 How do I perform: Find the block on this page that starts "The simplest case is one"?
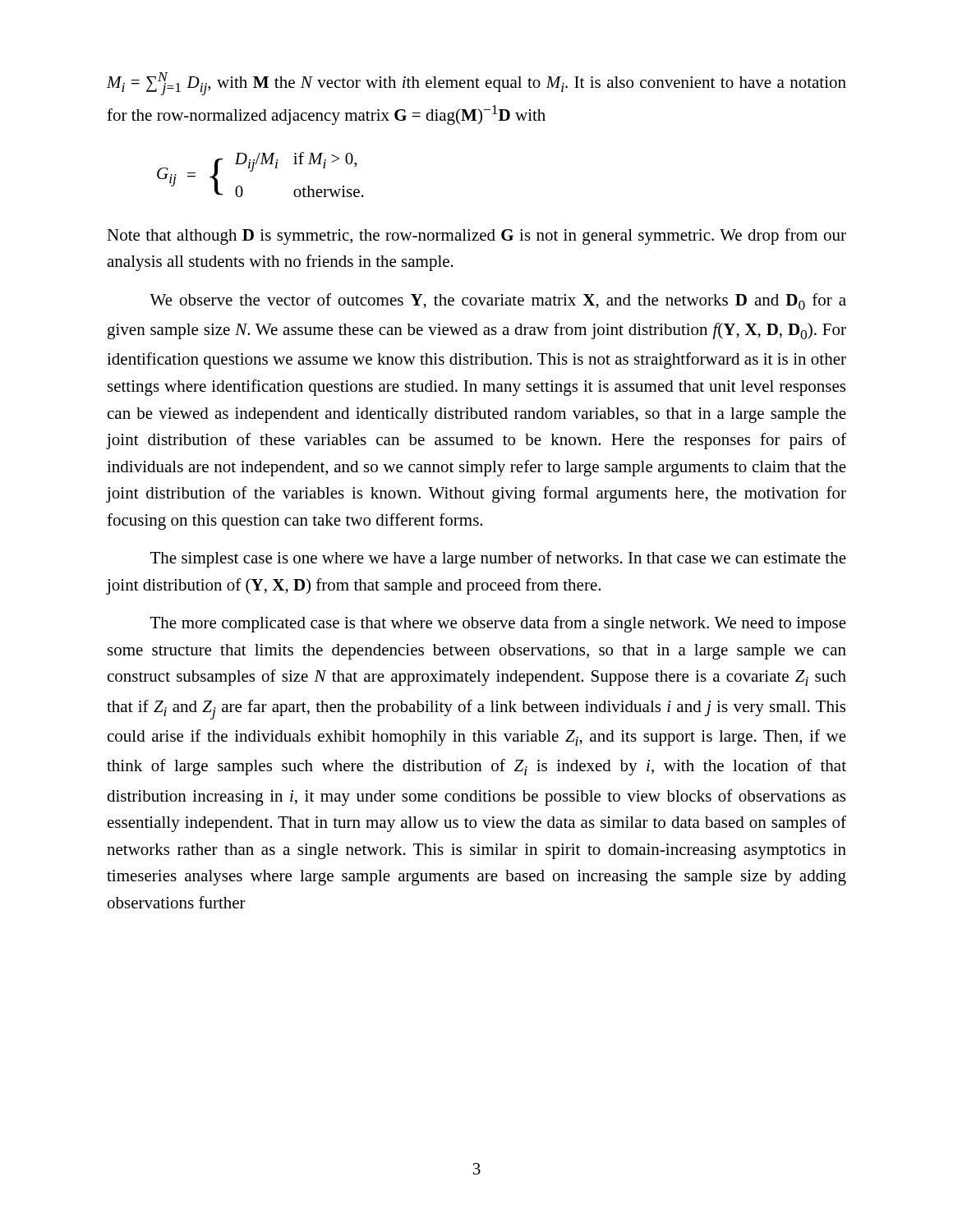(x=476, y=572)
